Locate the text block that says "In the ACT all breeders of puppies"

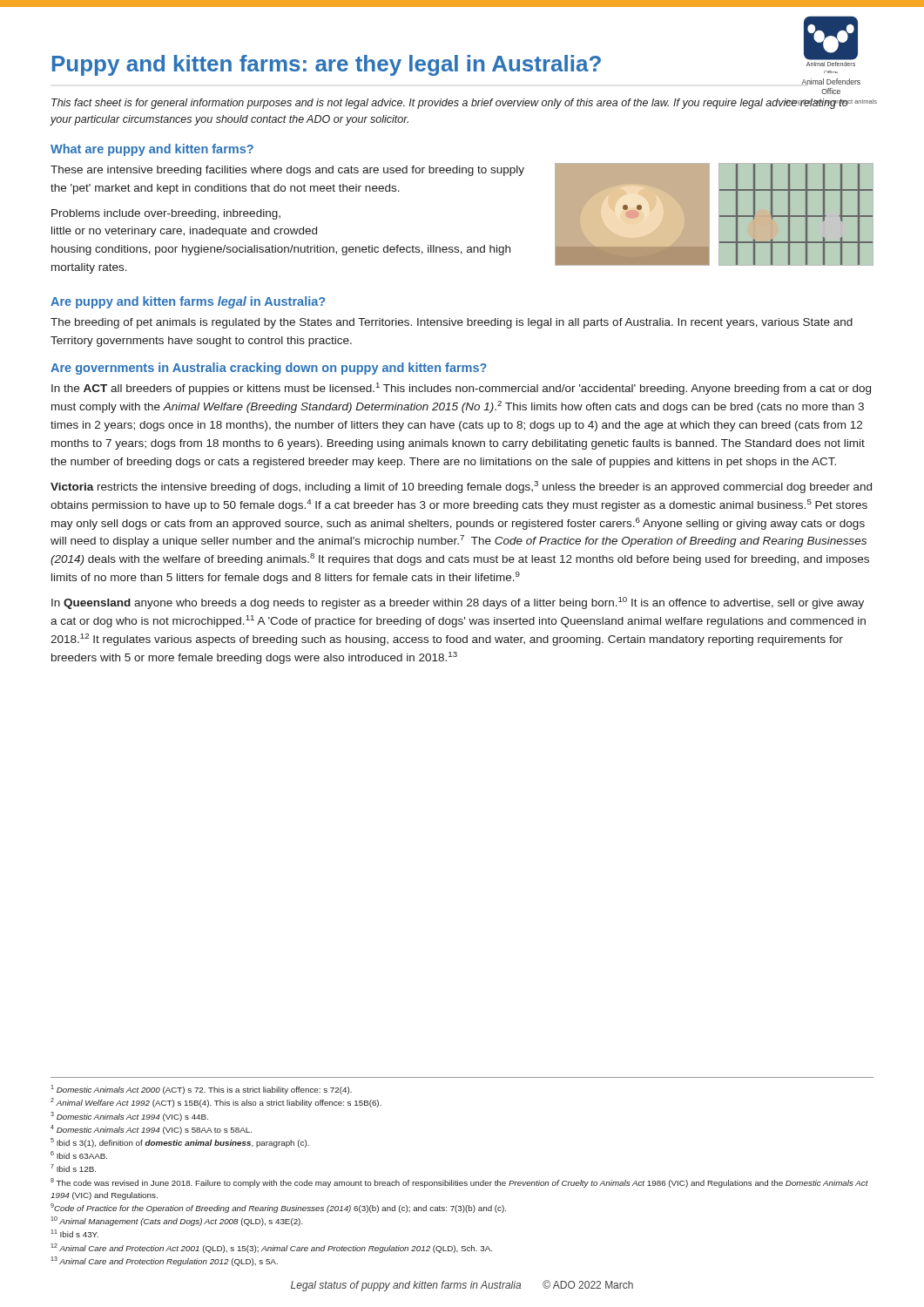pyautogui.click(x=461, y=424)
